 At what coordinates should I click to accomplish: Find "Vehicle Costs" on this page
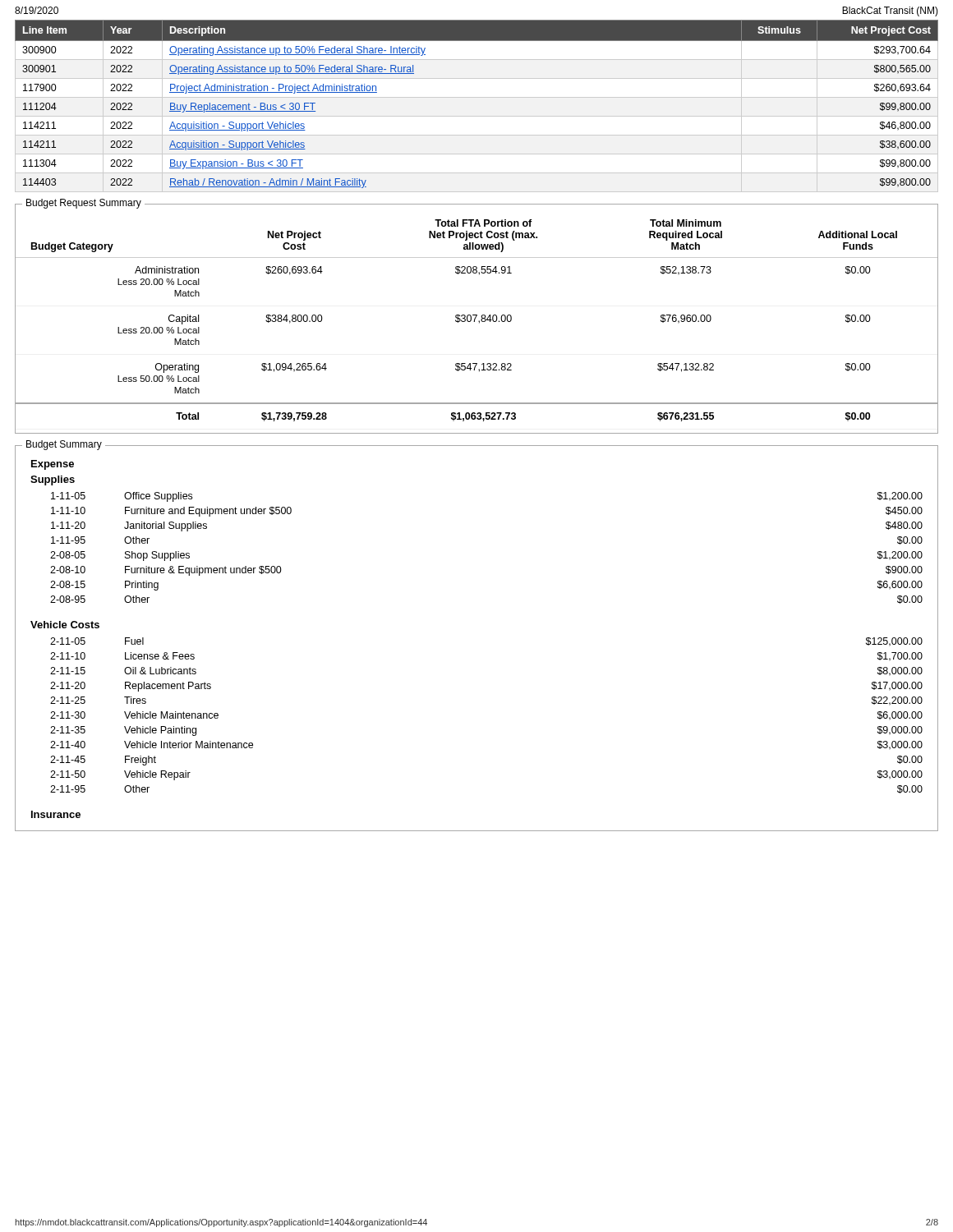tap(65, 625)
